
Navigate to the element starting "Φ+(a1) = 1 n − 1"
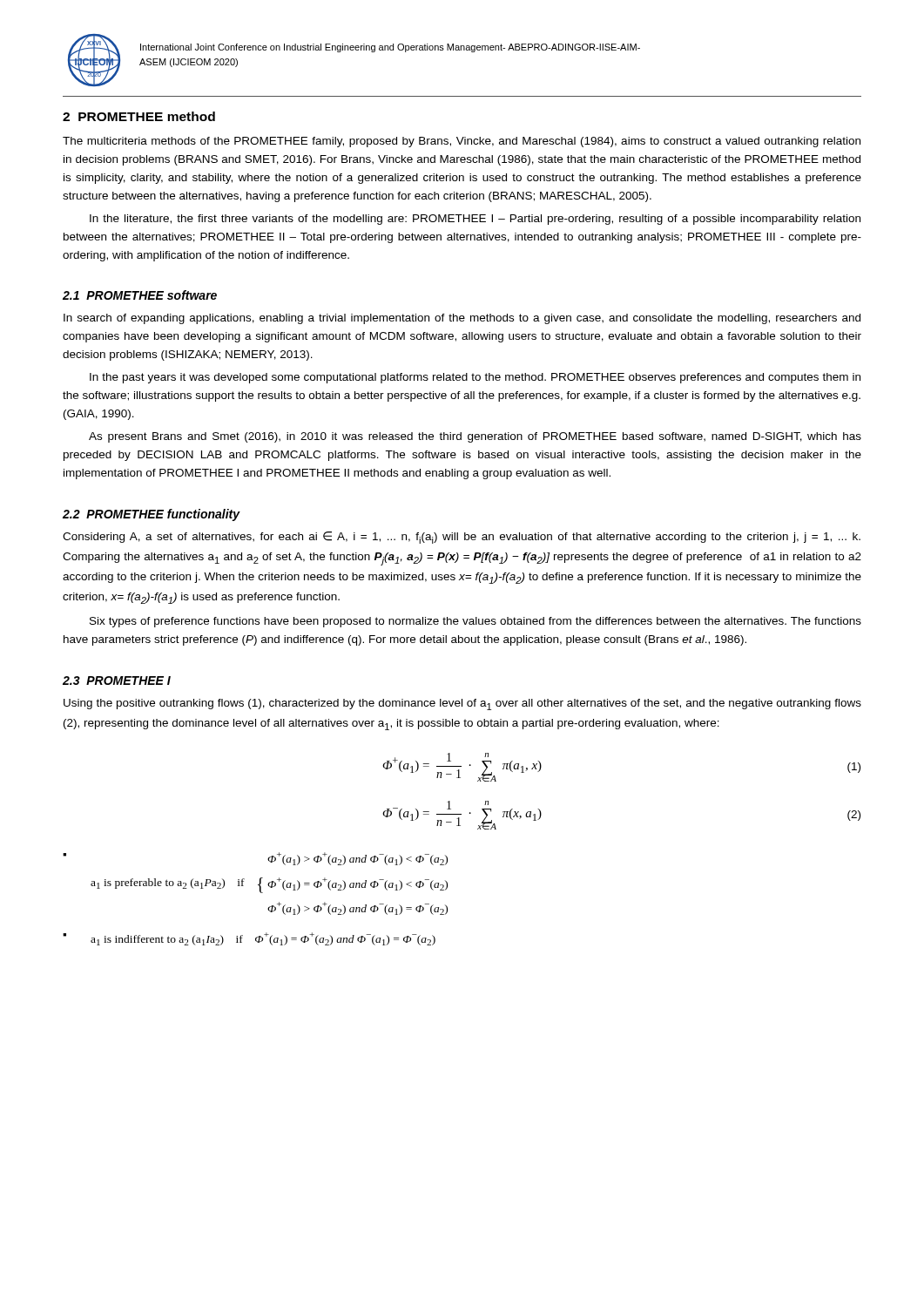449,766
